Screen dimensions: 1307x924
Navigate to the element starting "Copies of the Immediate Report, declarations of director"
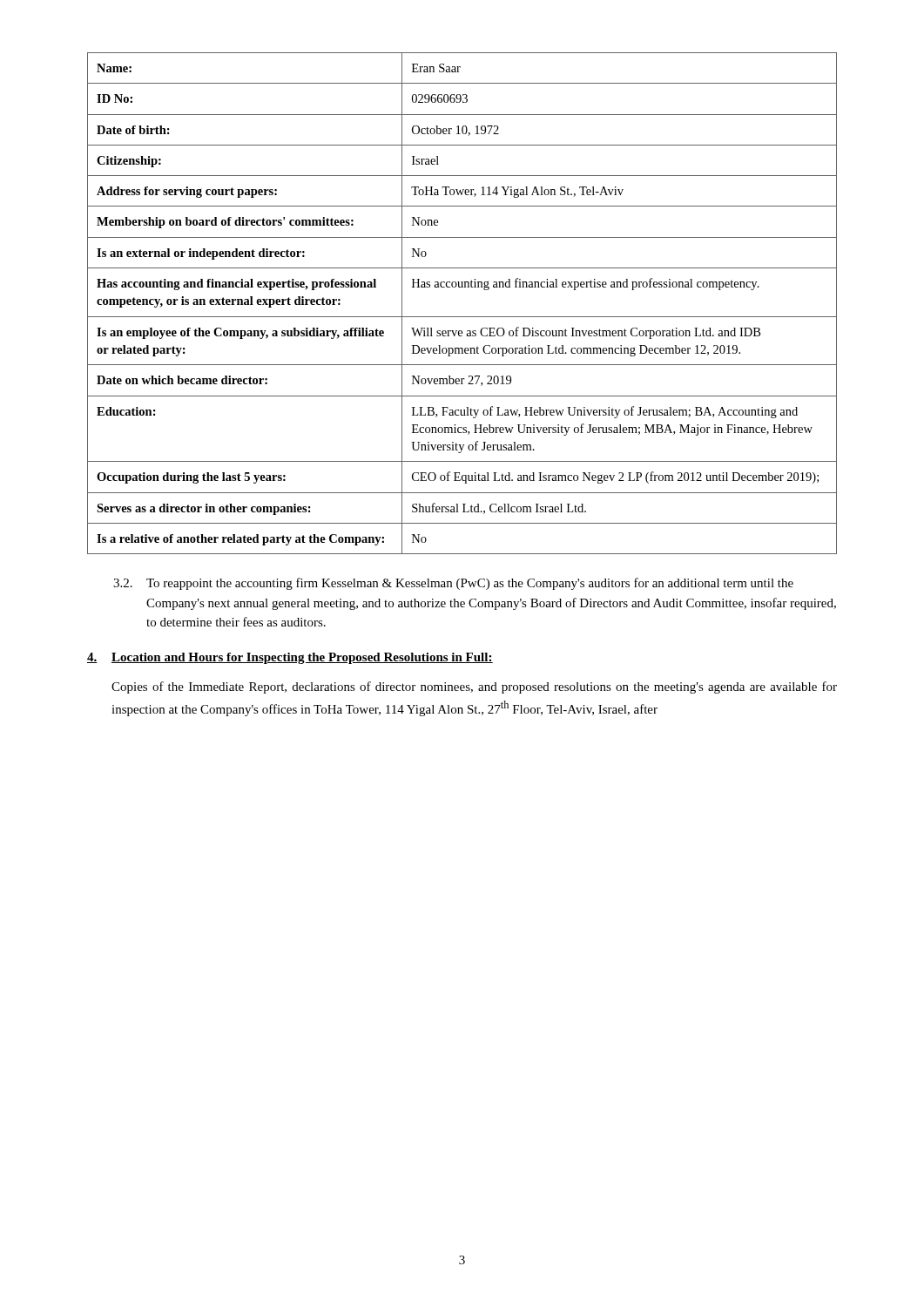[474, 698]
